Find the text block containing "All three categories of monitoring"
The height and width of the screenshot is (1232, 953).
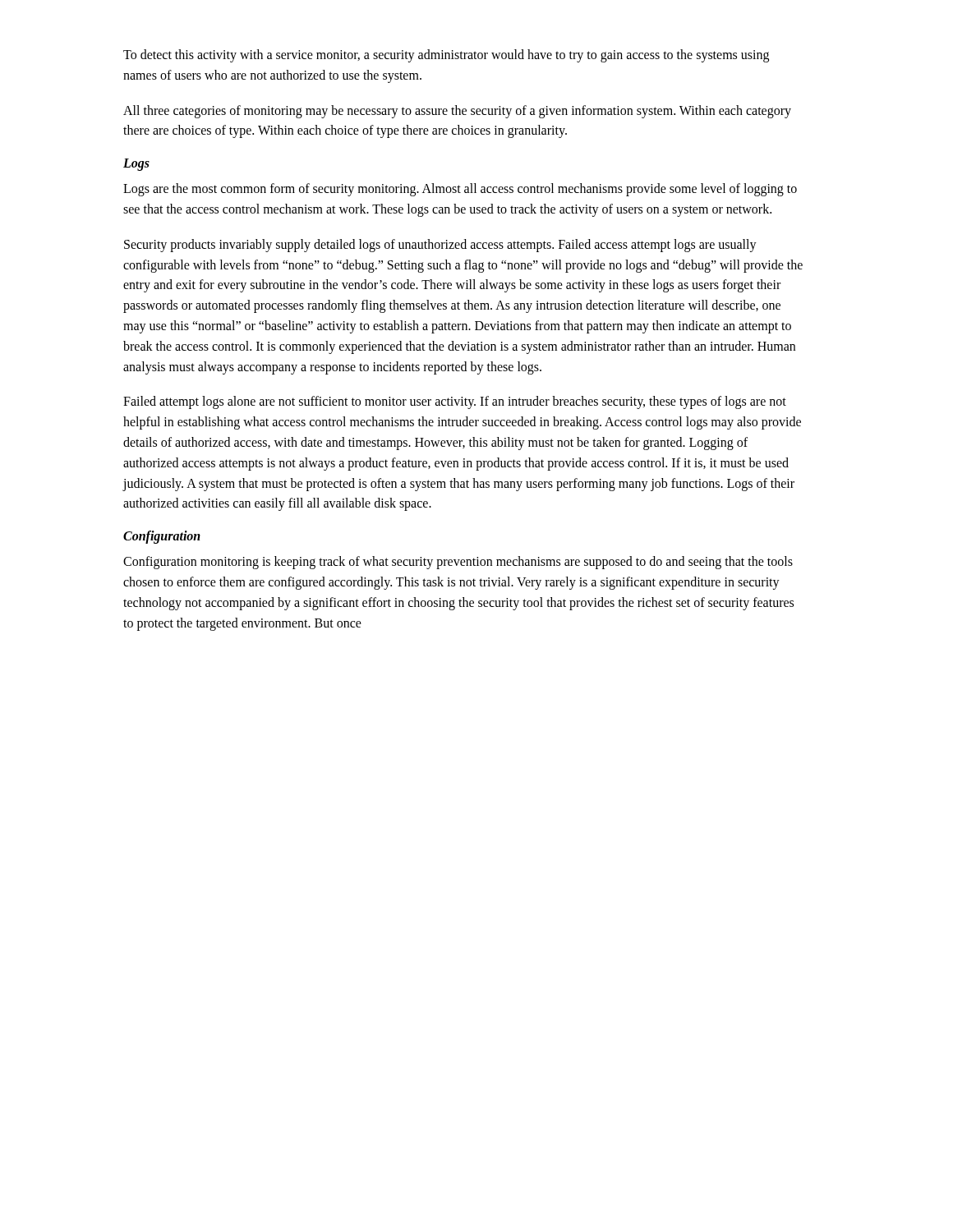point(457,120)
